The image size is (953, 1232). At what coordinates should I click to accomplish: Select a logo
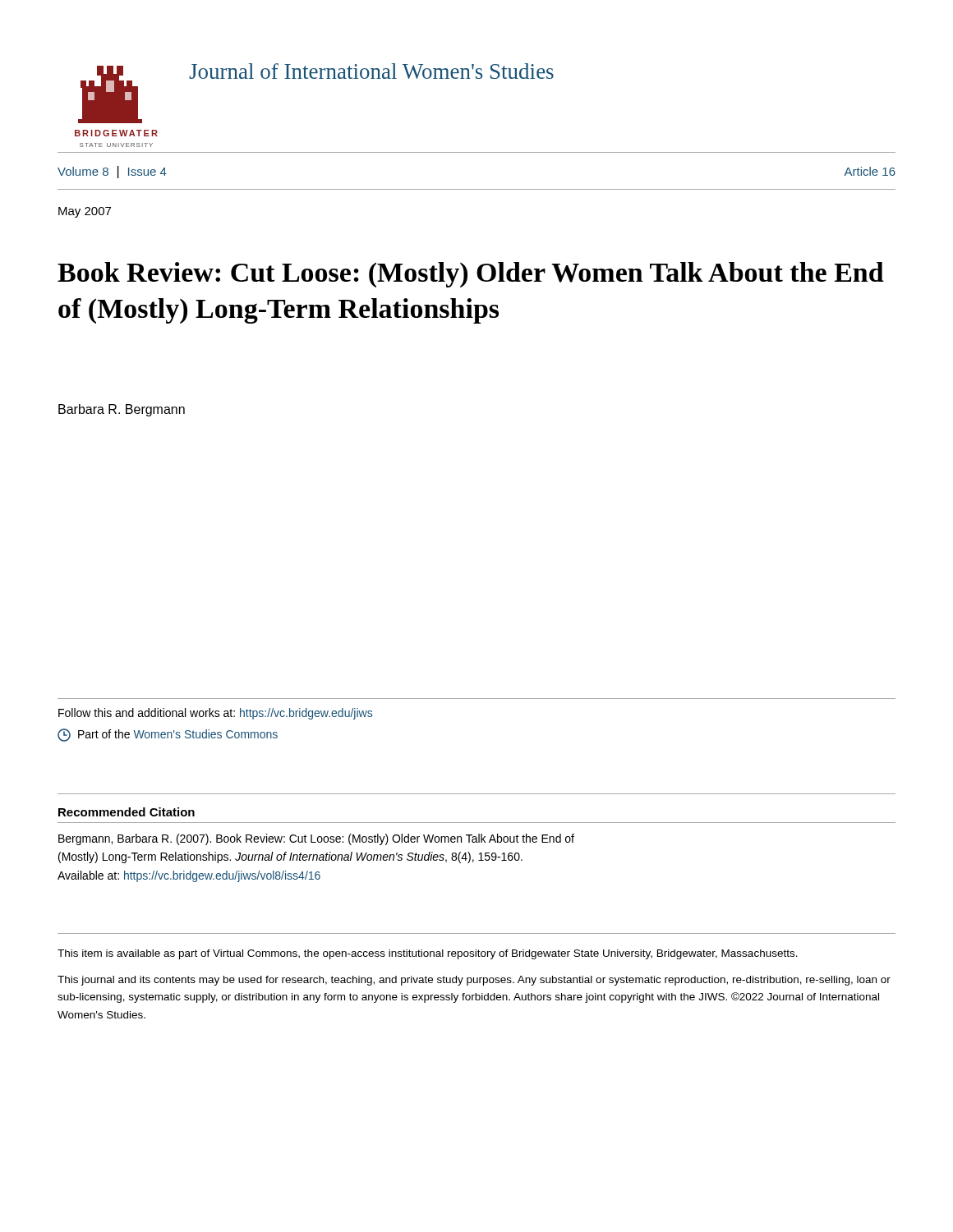tap(117, 104)
